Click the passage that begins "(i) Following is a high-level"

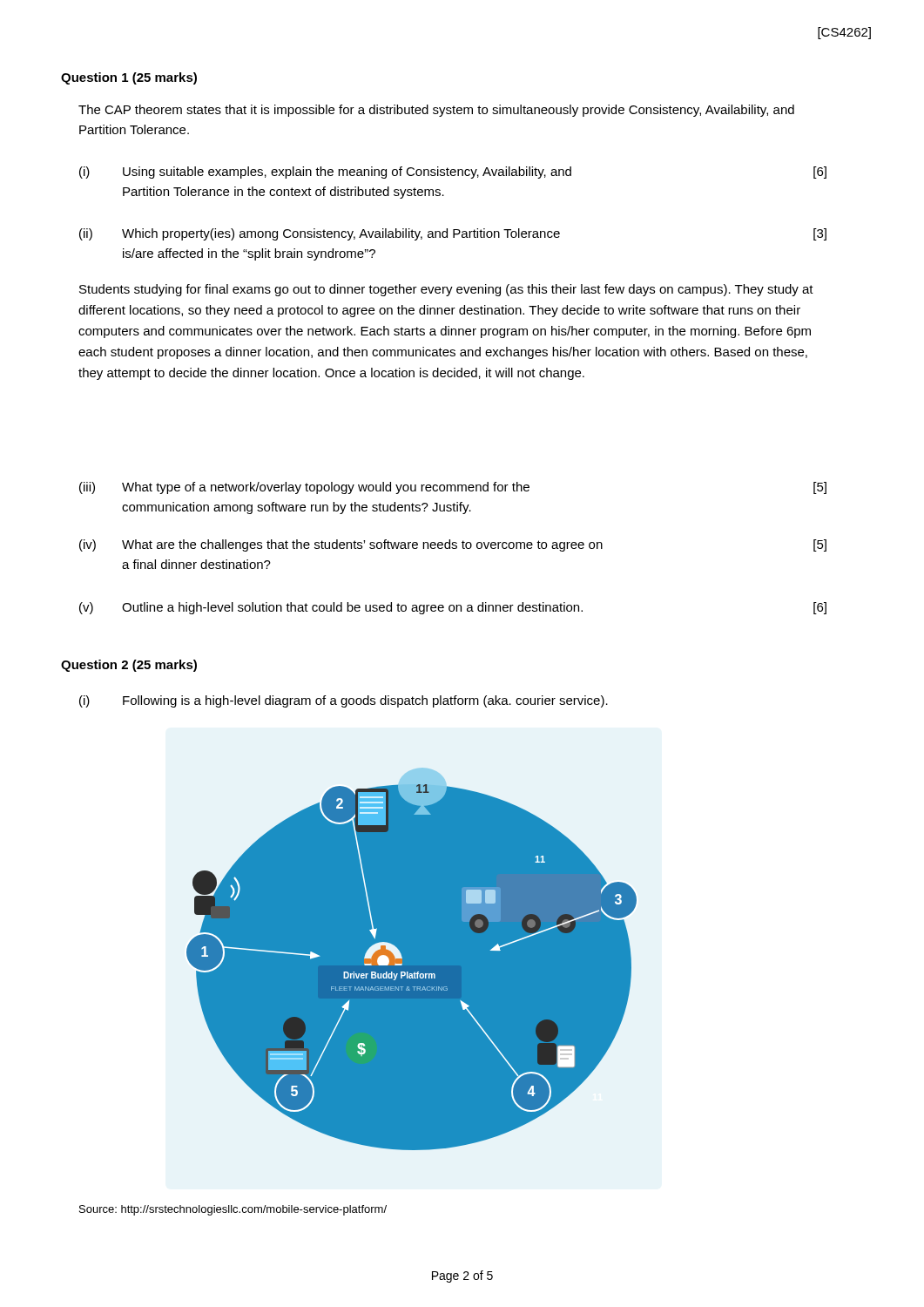(453, 701)
